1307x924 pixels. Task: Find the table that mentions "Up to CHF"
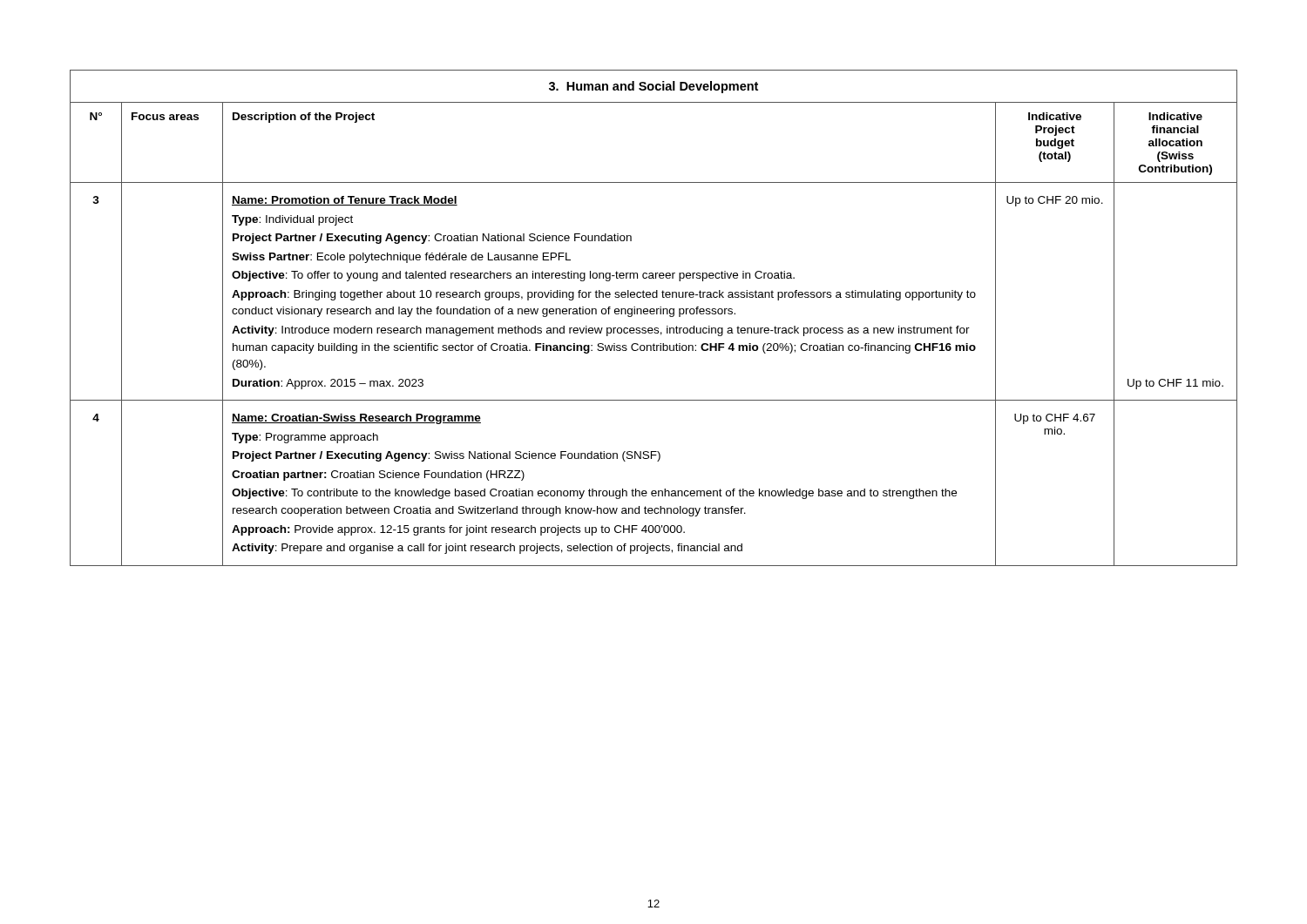tap(654, 318)
